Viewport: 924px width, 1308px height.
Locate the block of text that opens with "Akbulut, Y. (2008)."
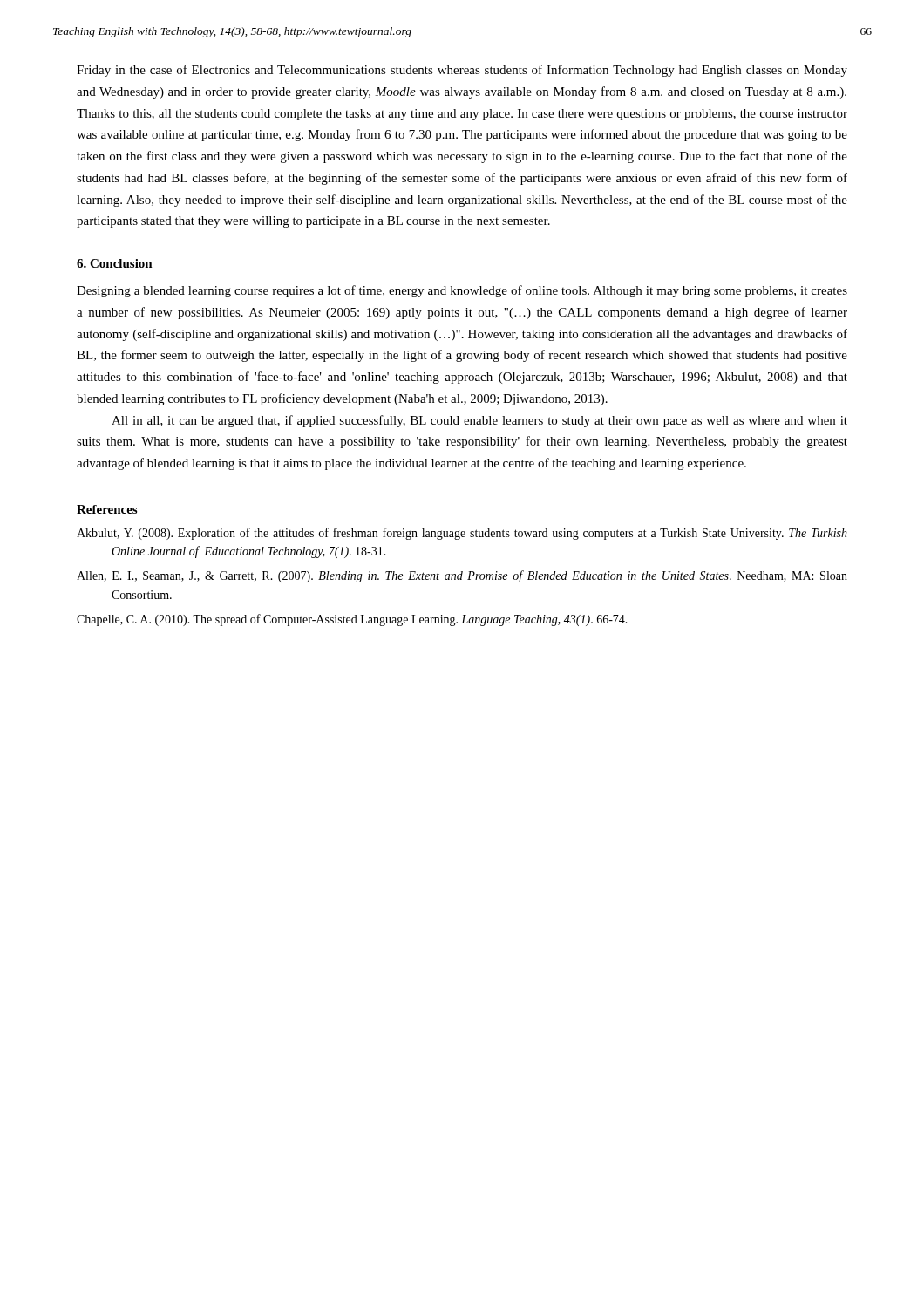(x=462, y=542)
